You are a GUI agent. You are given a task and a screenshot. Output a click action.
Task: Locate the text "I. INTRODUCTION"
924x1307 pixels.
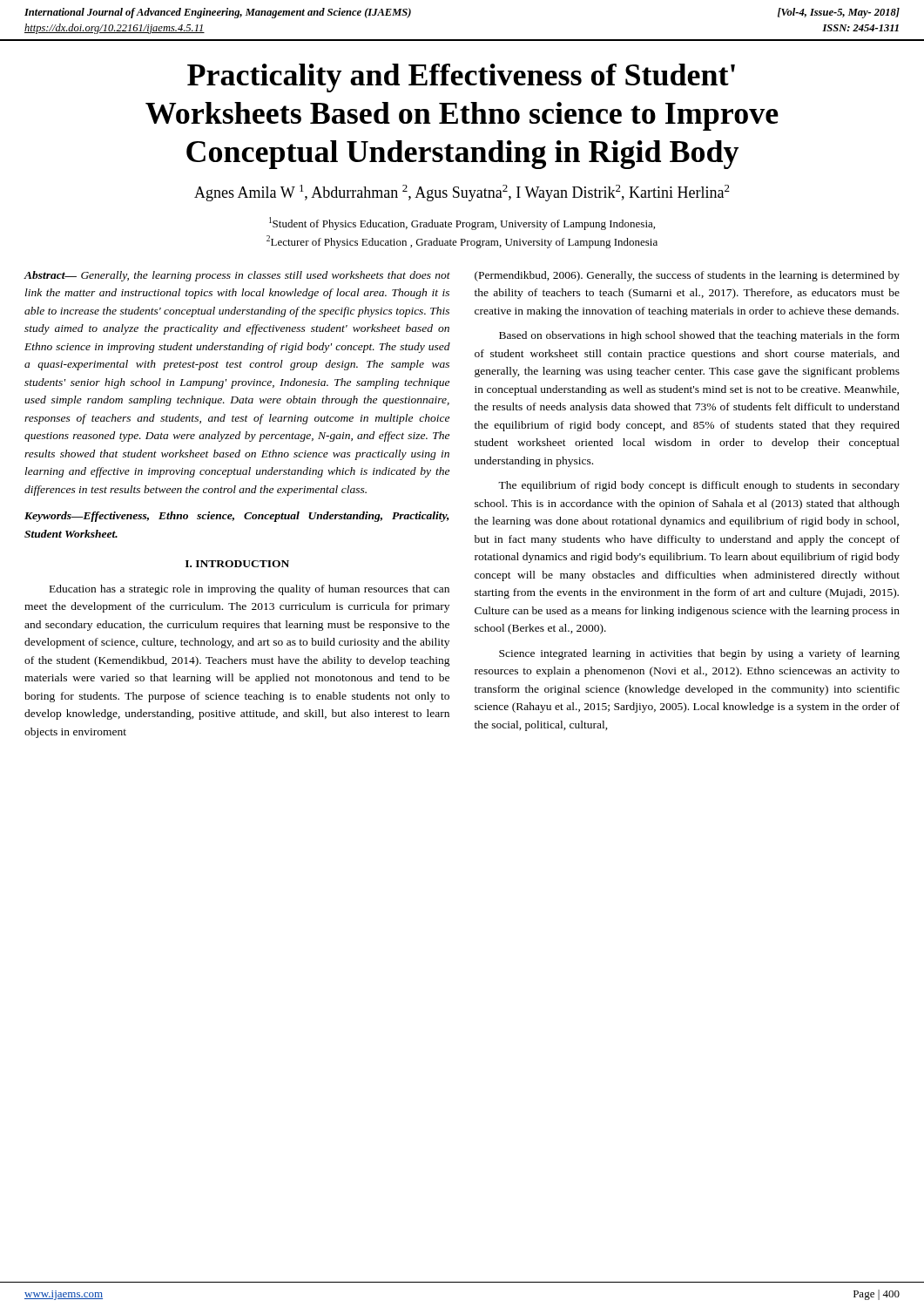(237, 564)
